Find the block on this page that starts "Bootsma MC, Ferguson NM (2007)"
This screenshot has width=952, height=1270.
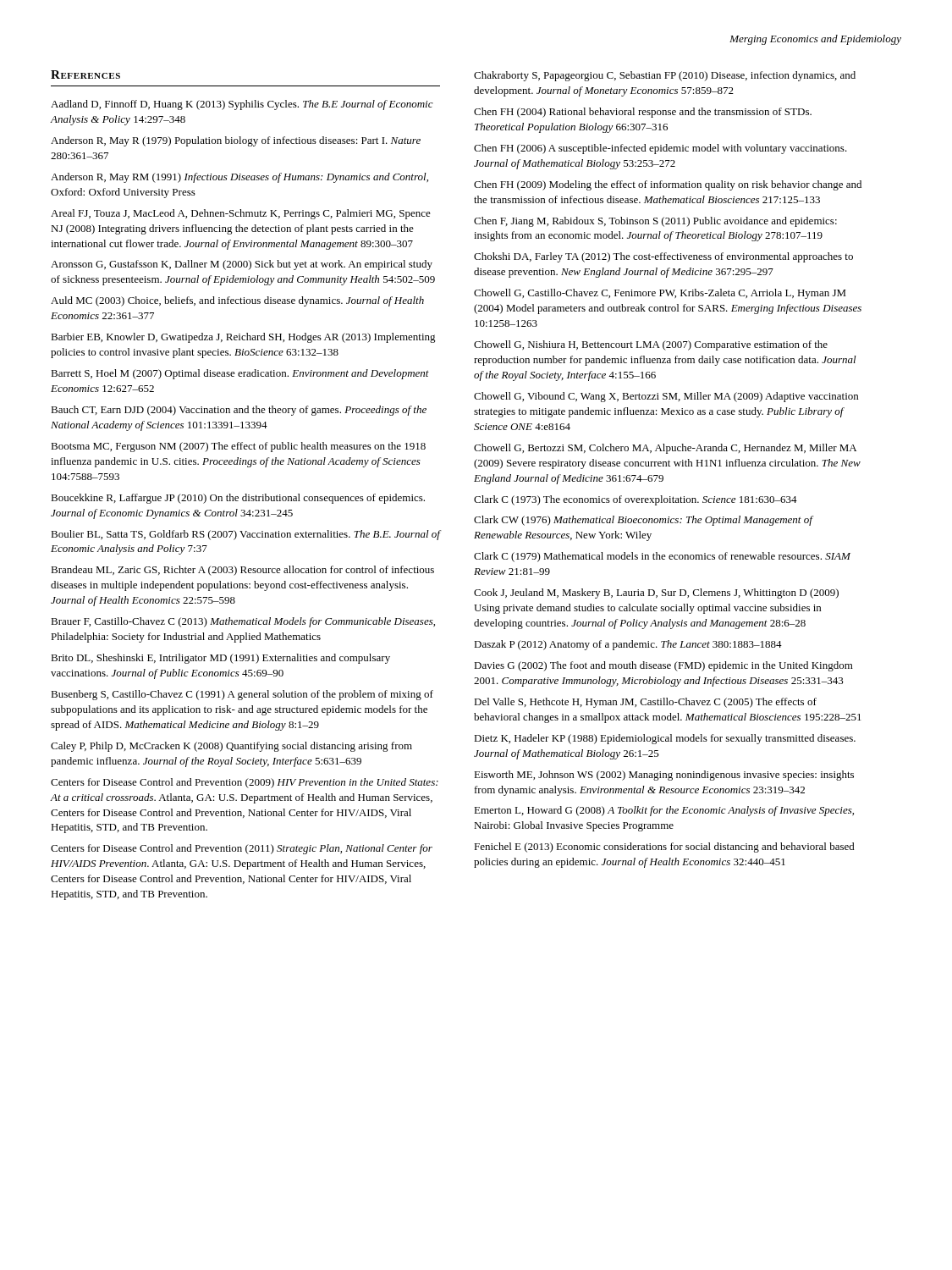coord(238,461)
